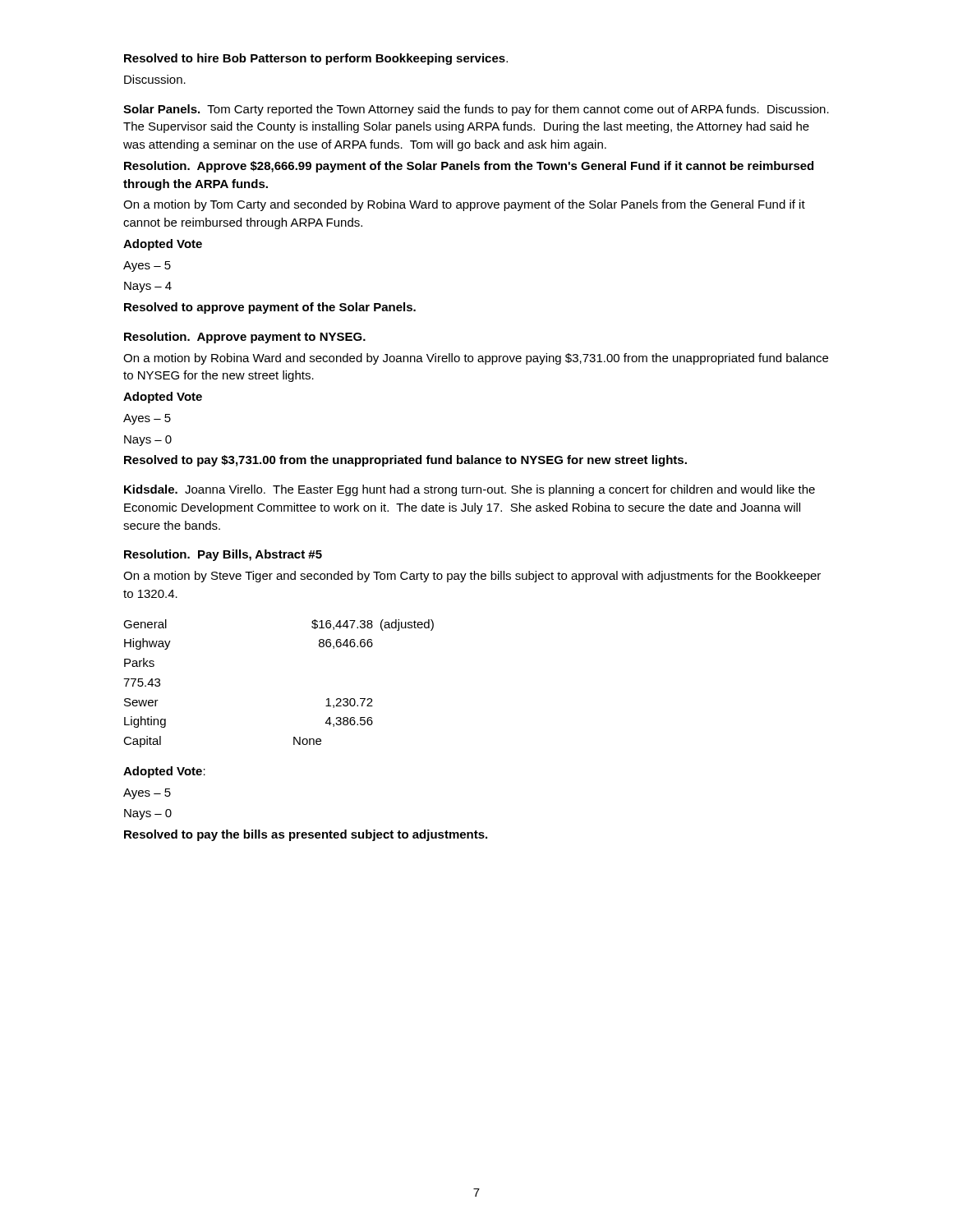This screenshot has width=953, height=1232.
Task: Locate the block starting "Solar Panels. Tom Carty reported the Town"
Action: point(476,208)
